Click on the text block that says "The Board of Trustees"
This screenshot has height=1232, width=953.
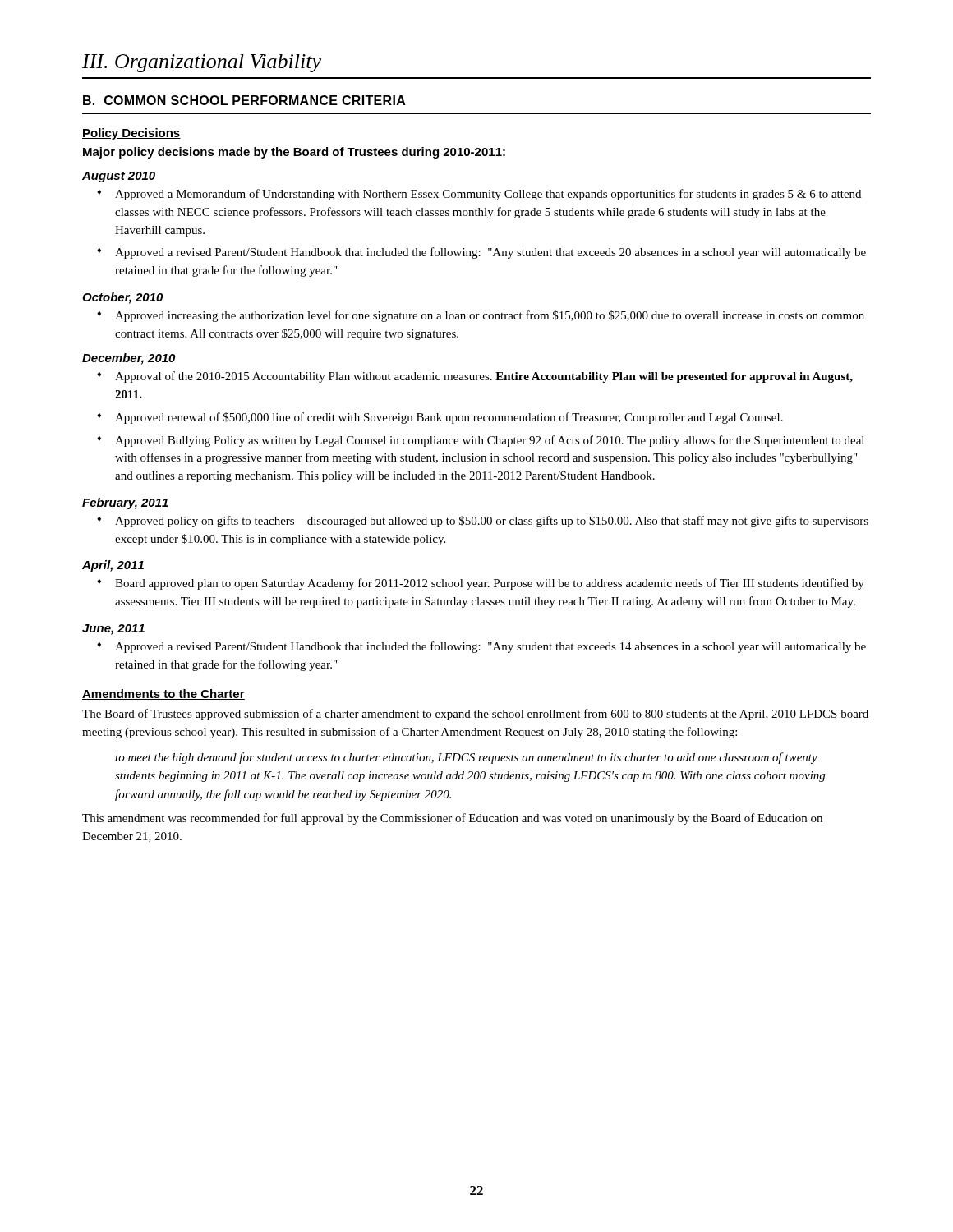tap(476, 724)
